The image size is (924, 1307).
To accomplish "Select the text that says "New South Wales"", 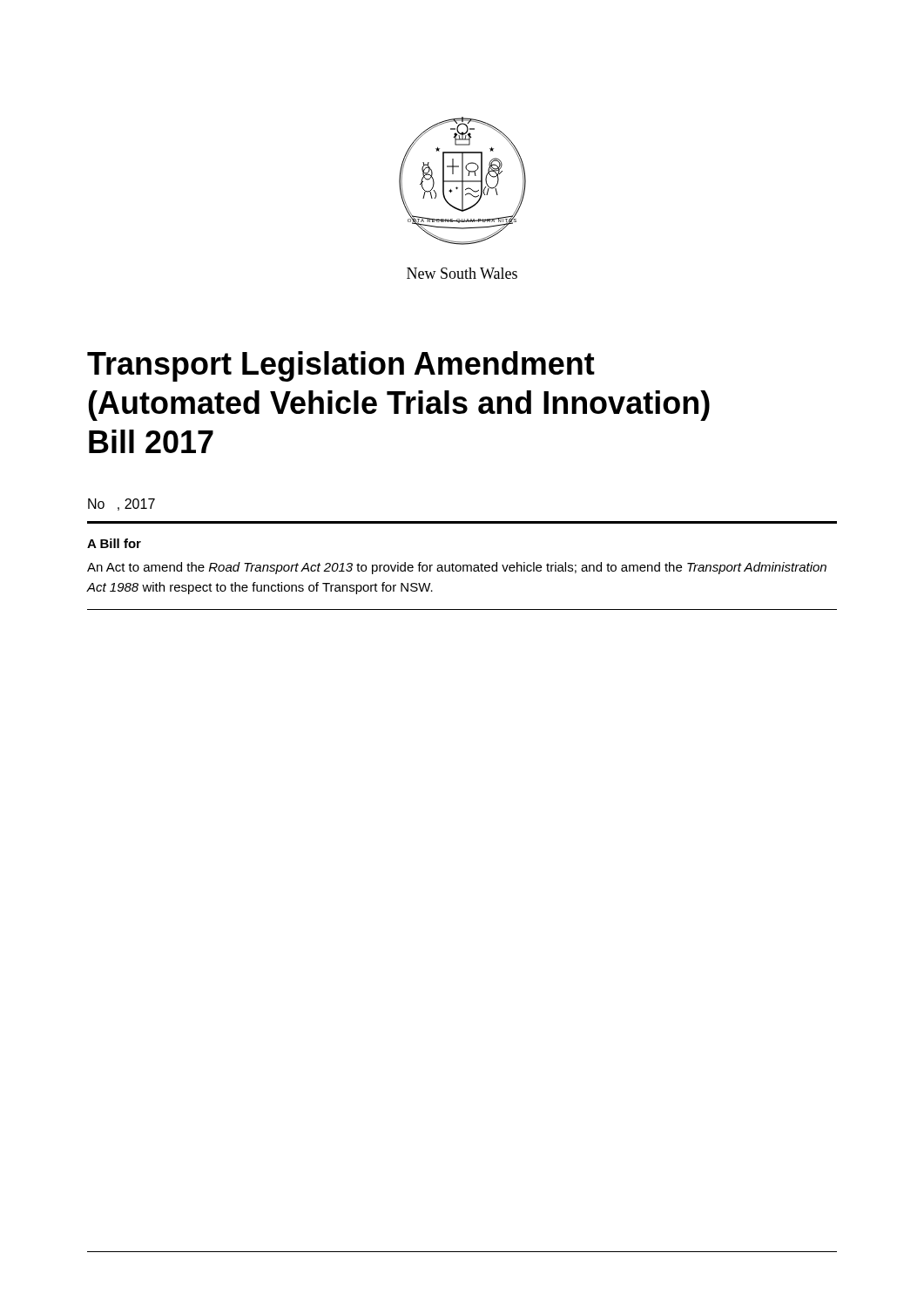I will (462, 274).
